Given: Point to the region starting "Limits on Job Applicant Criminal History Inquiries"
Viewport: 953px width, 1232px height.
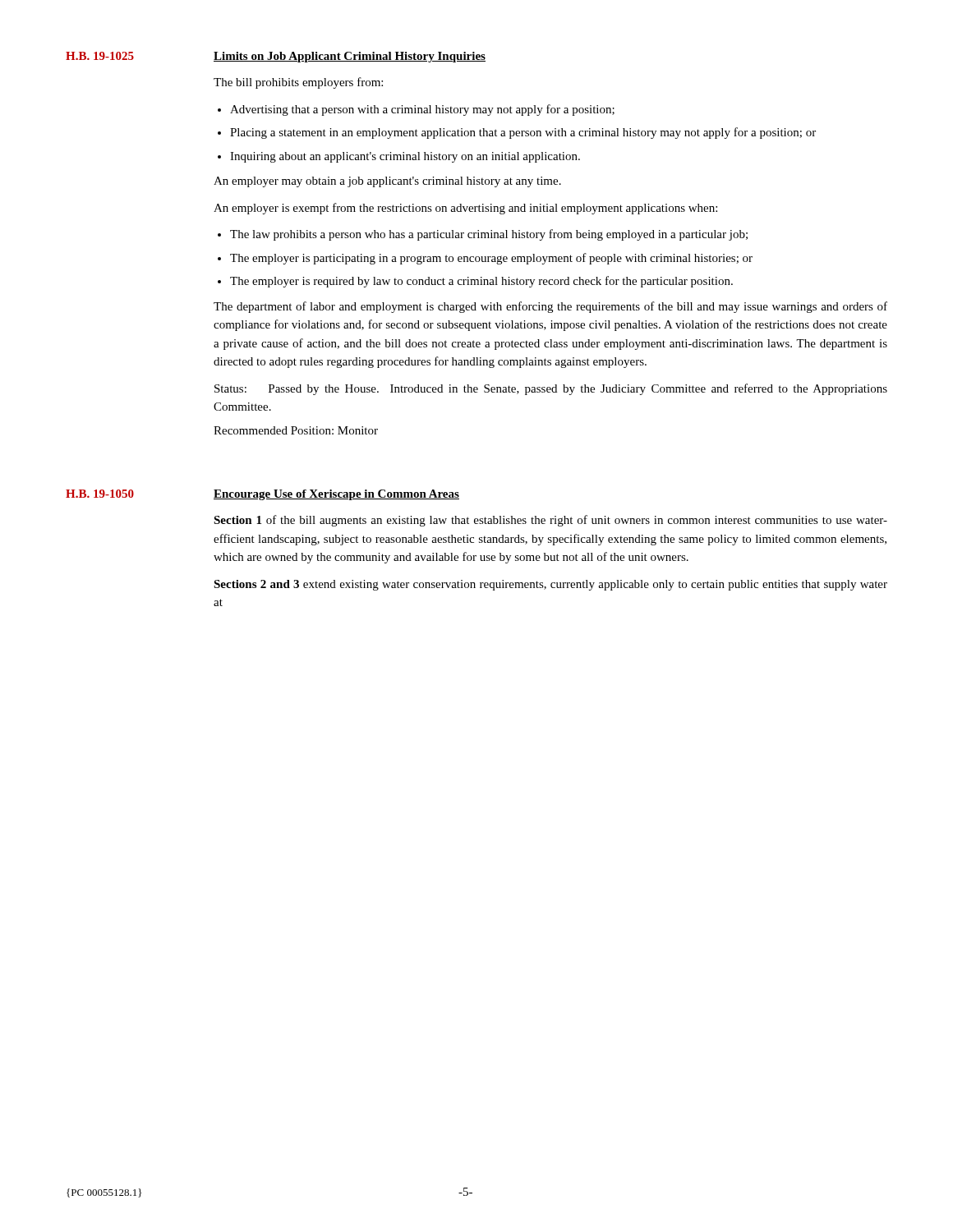Looking at the screenshot, I should click(350, 56).
